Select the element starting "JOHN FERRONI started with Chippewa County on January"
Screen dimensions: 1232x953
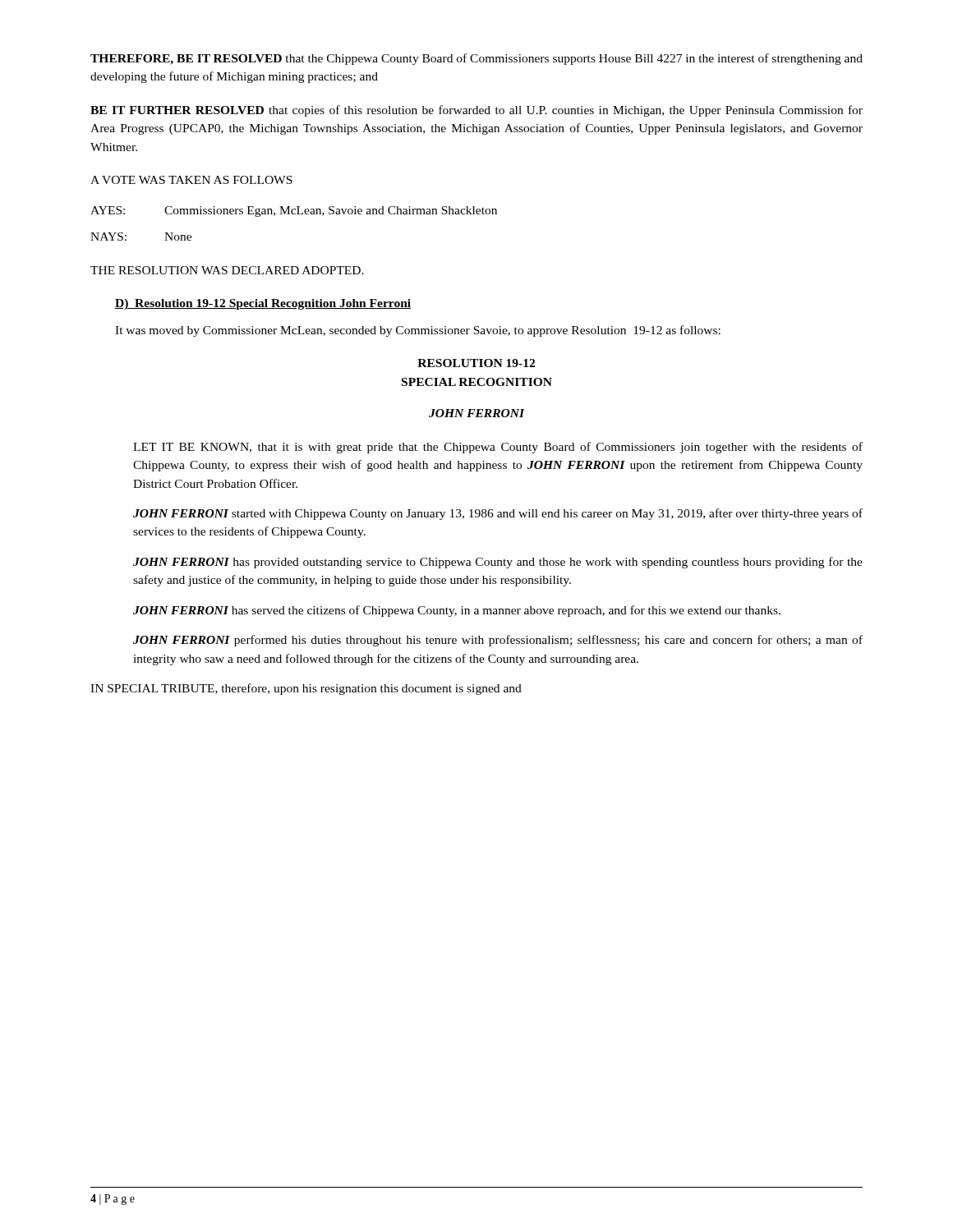[x=498, y=523]
